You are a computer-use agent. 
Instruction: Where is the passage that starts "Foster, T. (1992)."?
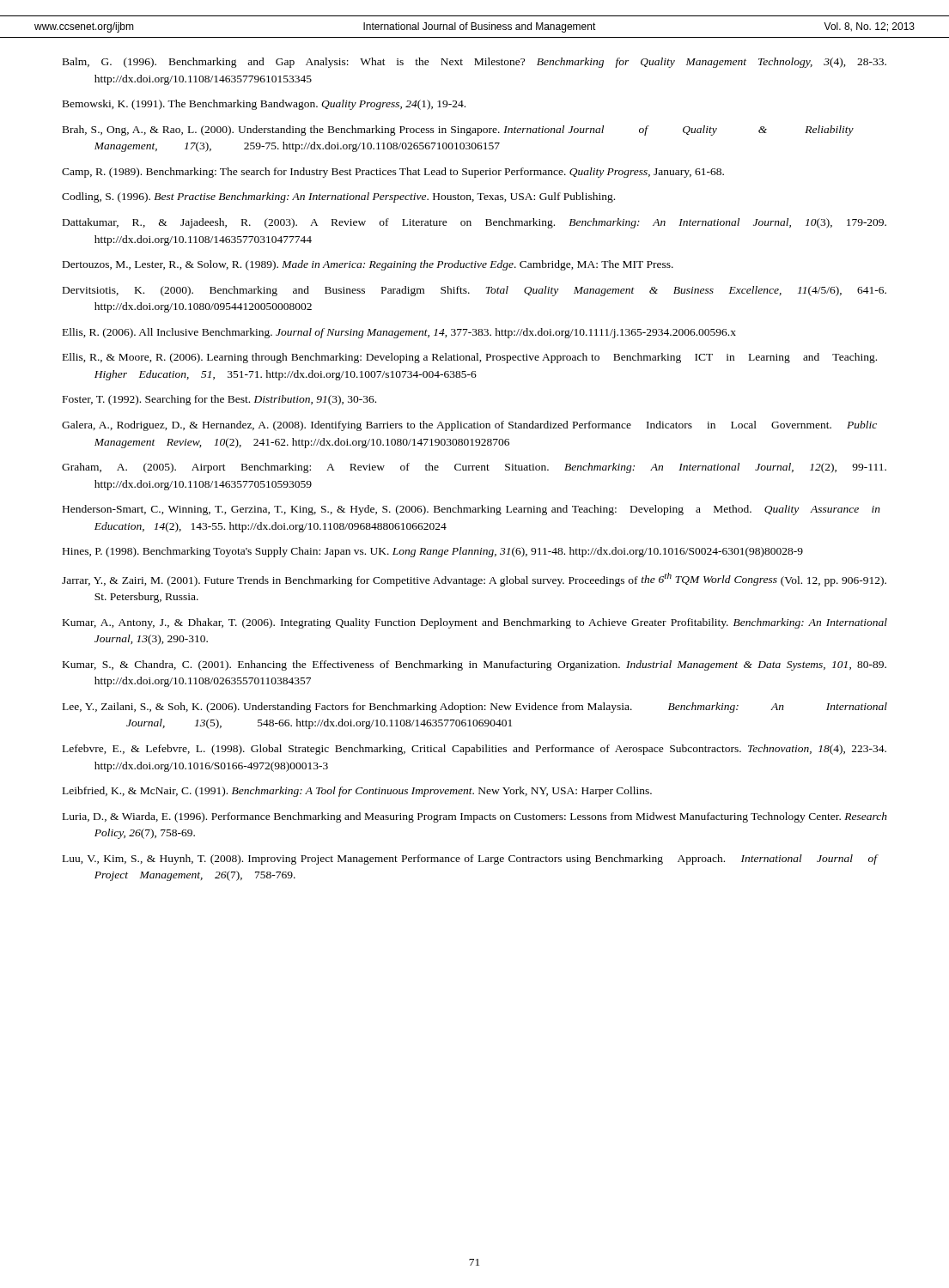click(220, 399)
